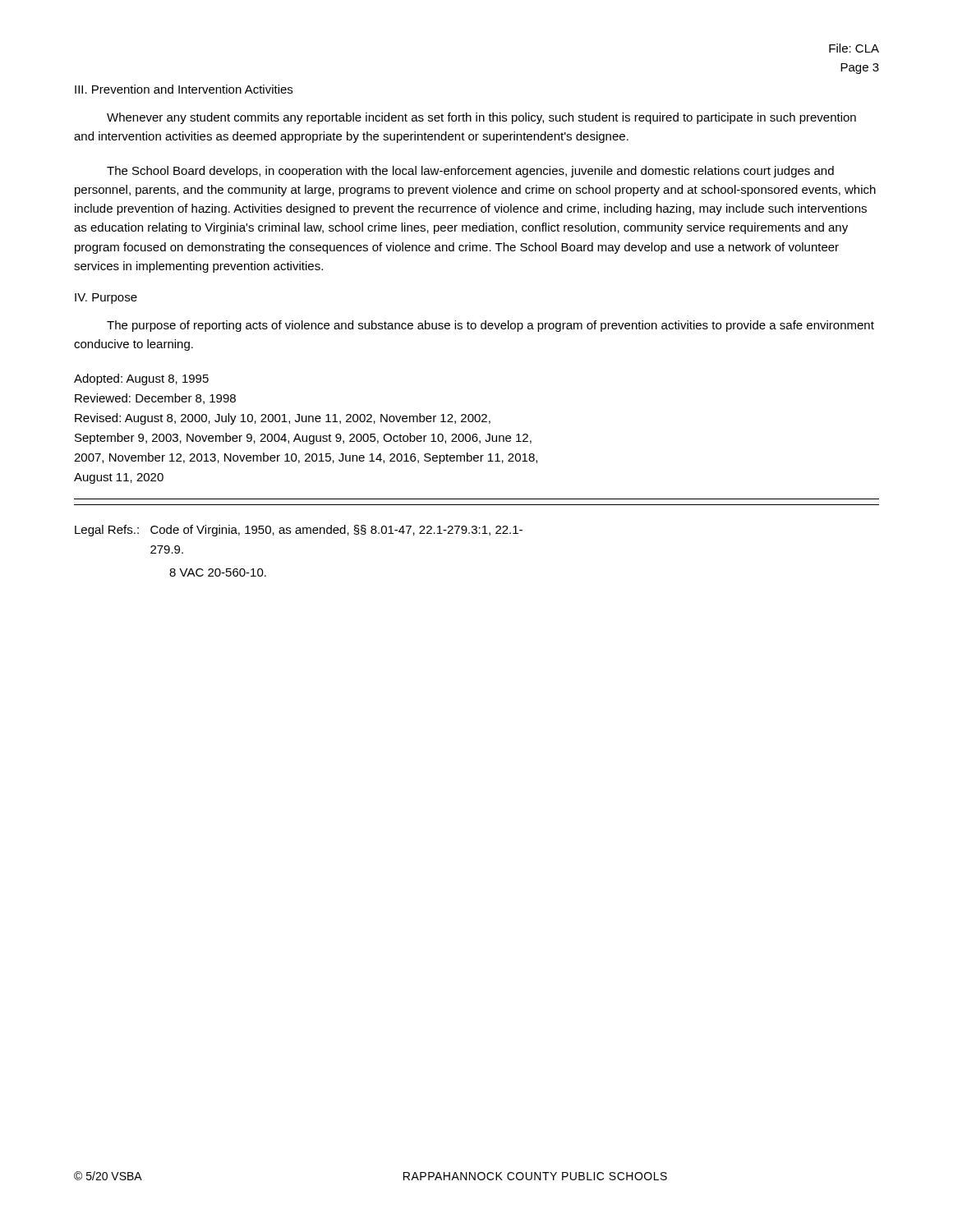This screenshot has width=953, height=1232.
Task: Find the text block that says "Legal Refs.: Code of Virginia, 1950, as"
Action: [x=299, y=531]
